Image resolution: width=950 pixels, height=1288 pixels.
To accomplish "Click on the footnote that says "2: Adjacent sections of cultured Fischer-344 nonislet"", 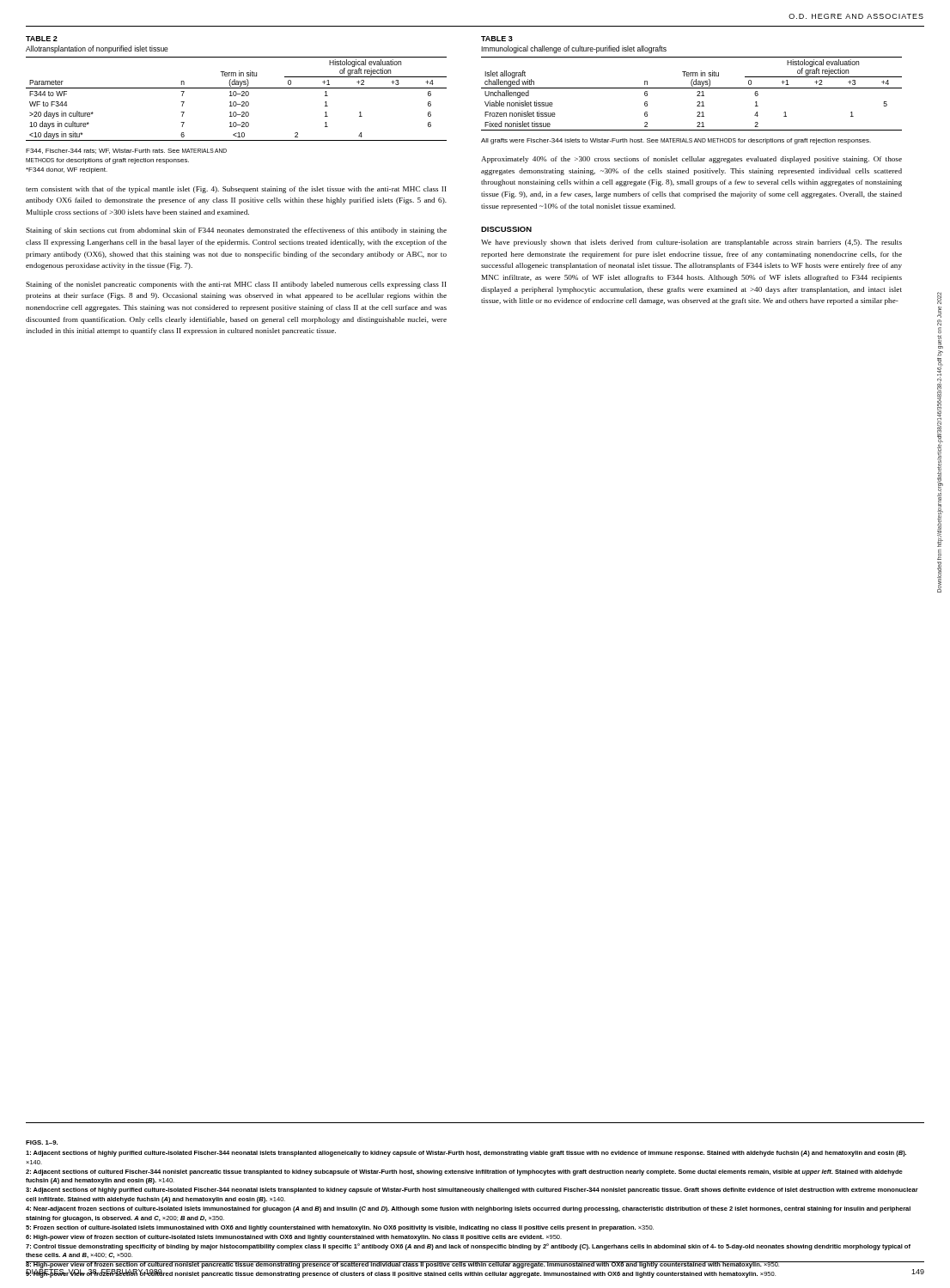I will pos(464,1176).
